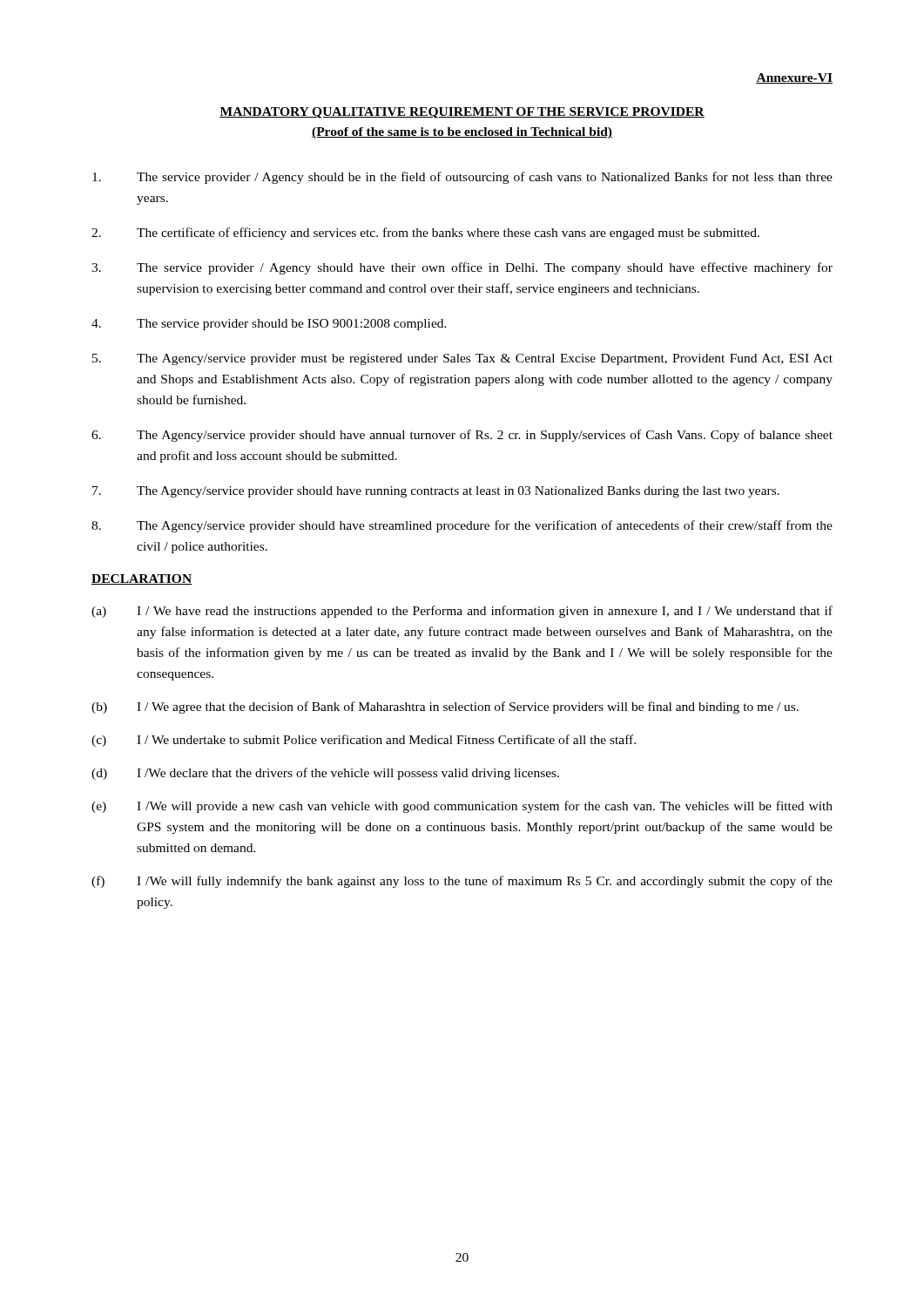
Task: Click on the list item with the text "(a) I / We have"
Action: click(462, 642)
